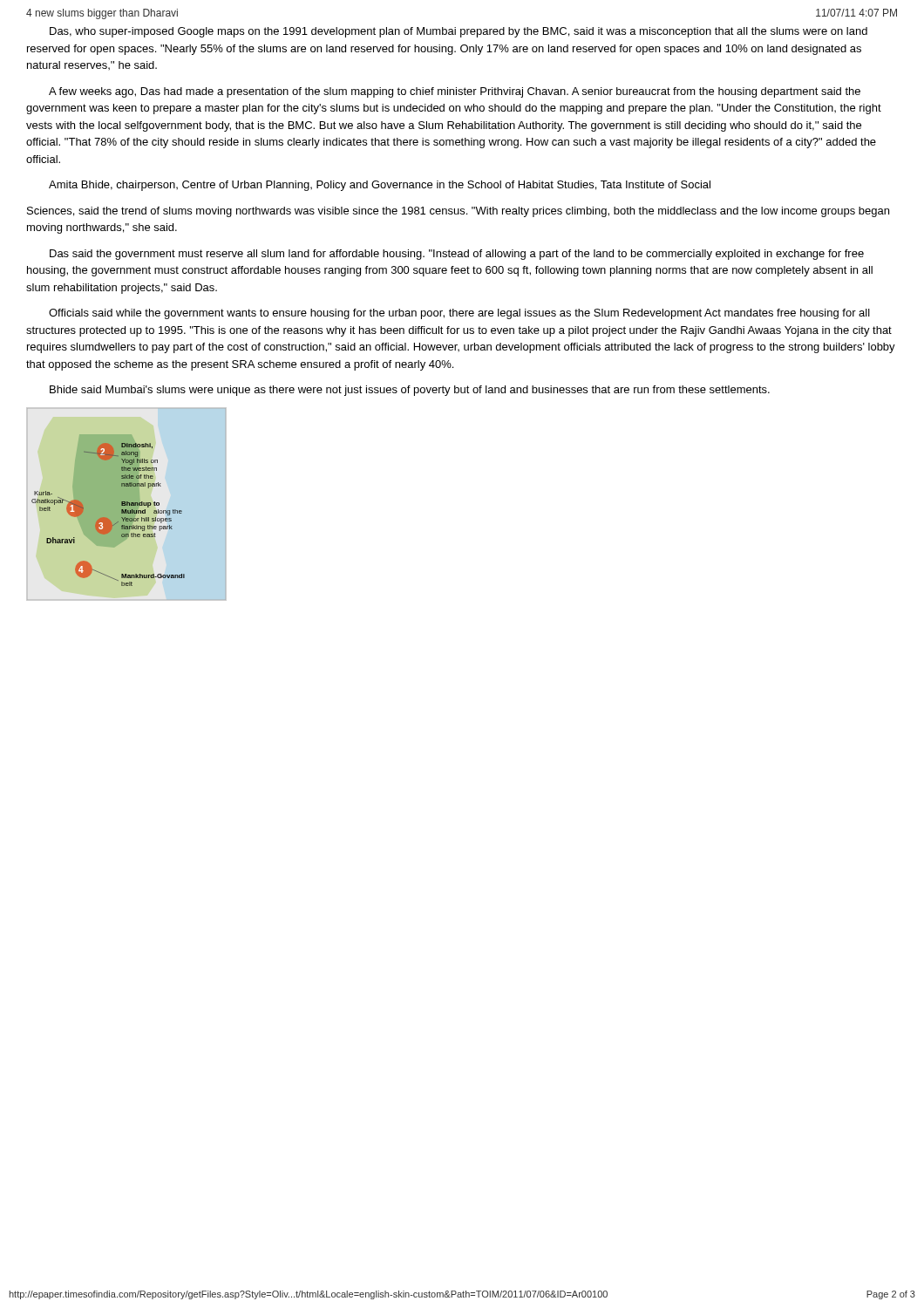Click on the text block that reads "Amita Bhide, chairperson, Centre of Urban"
This screenshot has height=1308, width=924.
pos(462,185)
